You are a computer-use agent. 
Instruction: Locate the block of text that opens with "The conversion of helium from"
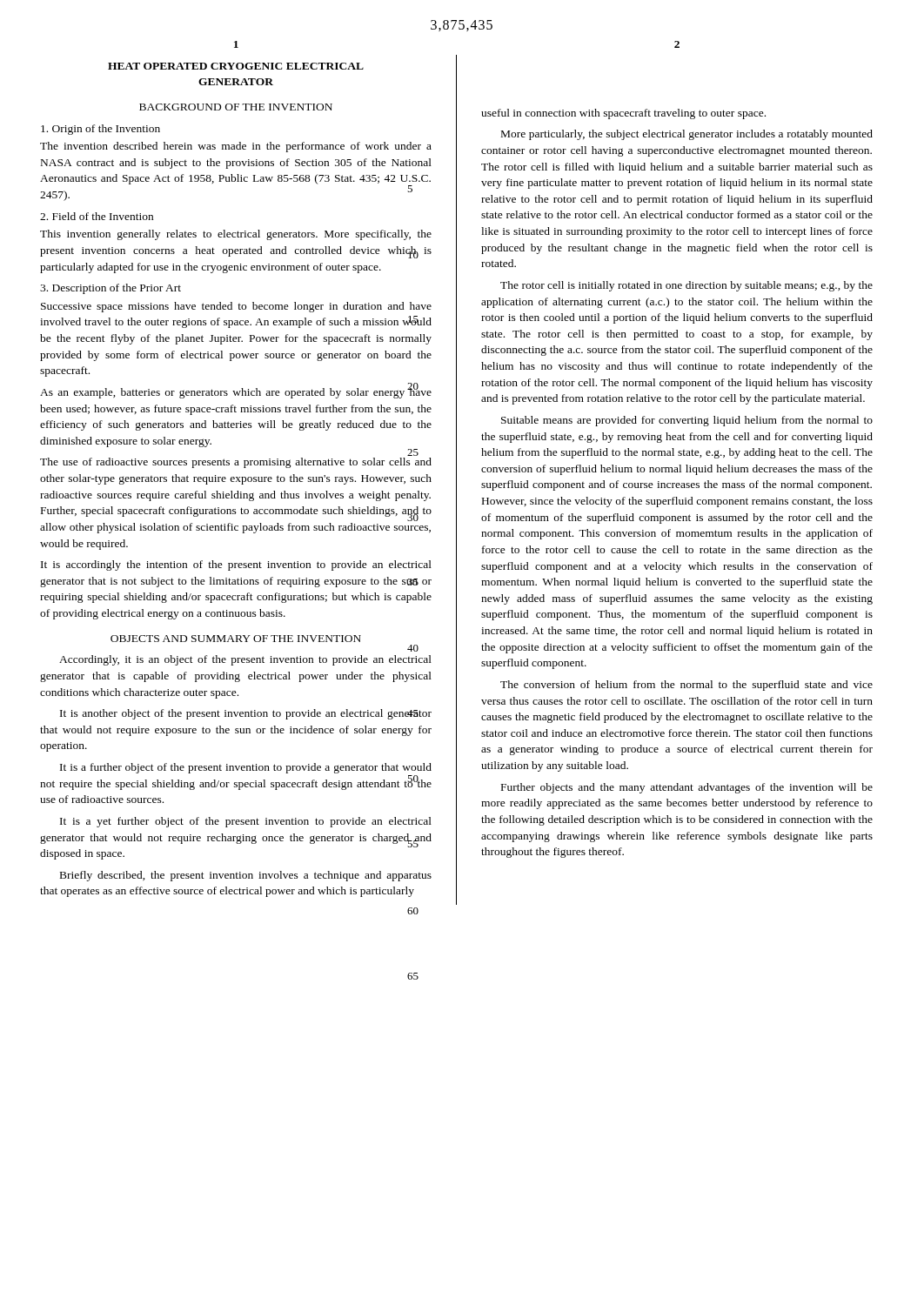(677, 725)
